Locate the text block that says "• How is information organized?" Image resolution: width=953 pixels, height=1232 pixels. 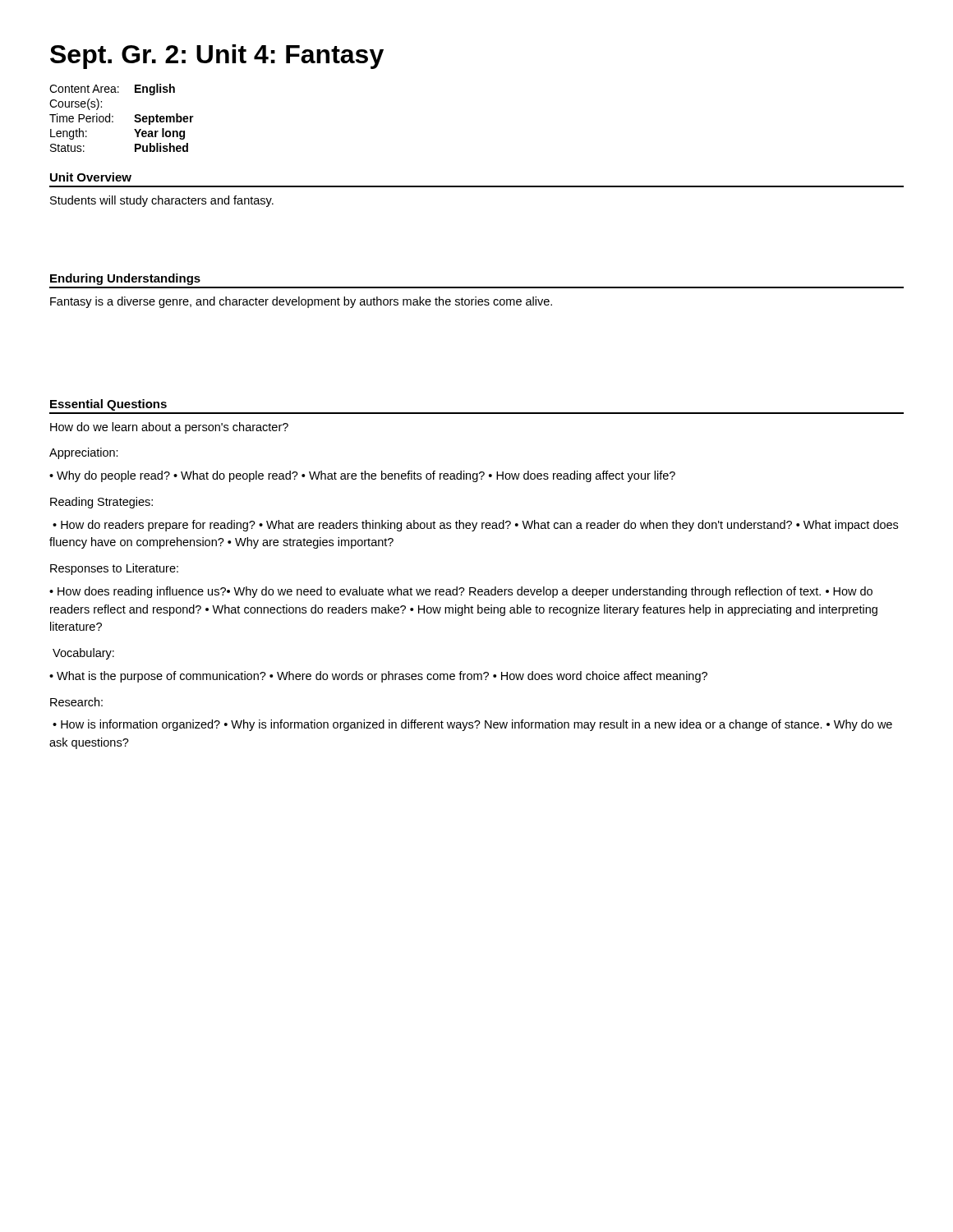(x=471, y=734)
